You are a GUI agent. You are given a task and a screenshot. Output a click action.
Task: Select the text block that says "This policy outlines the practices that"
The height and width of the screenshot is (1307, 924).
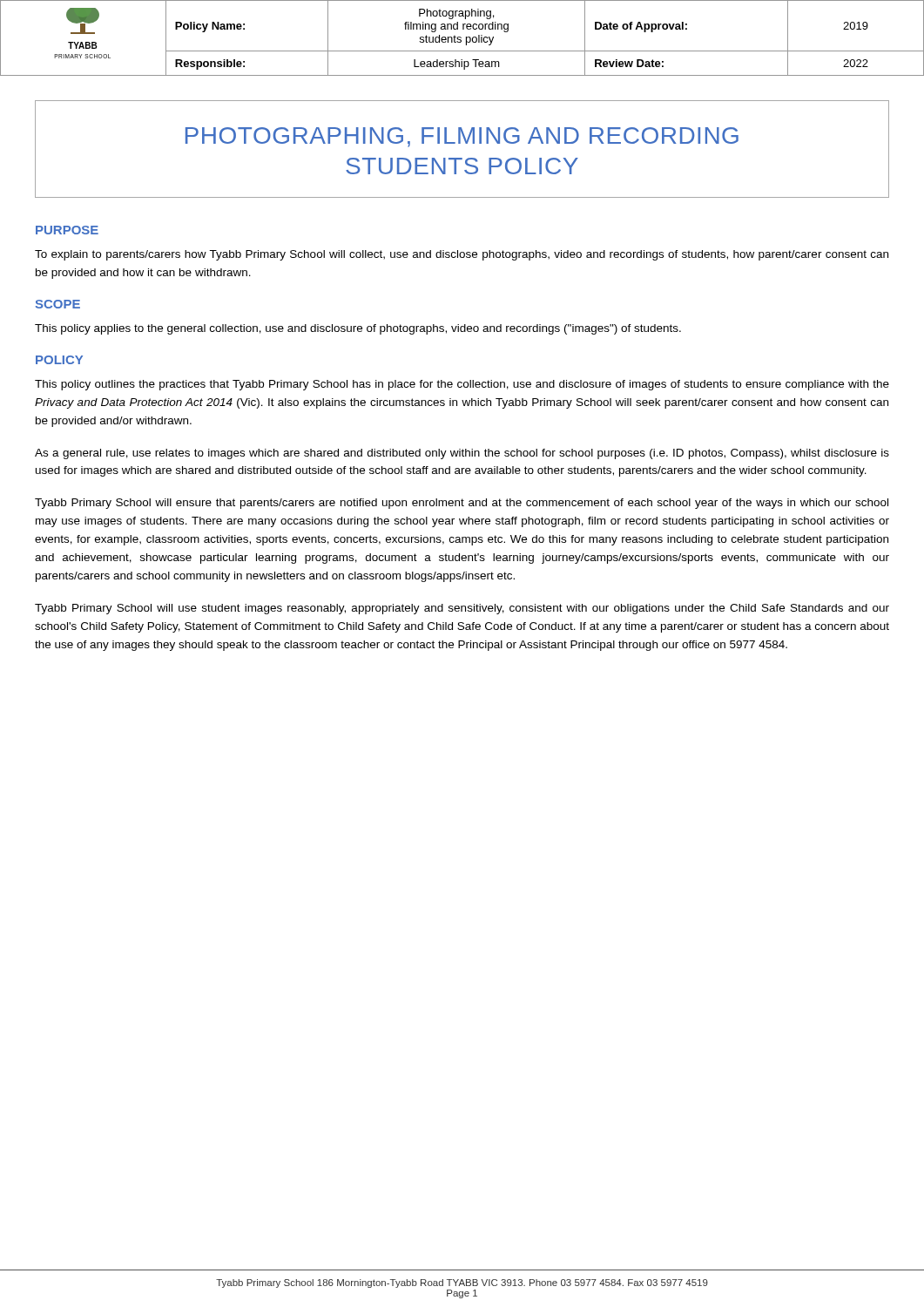click(x=462, y=402)
